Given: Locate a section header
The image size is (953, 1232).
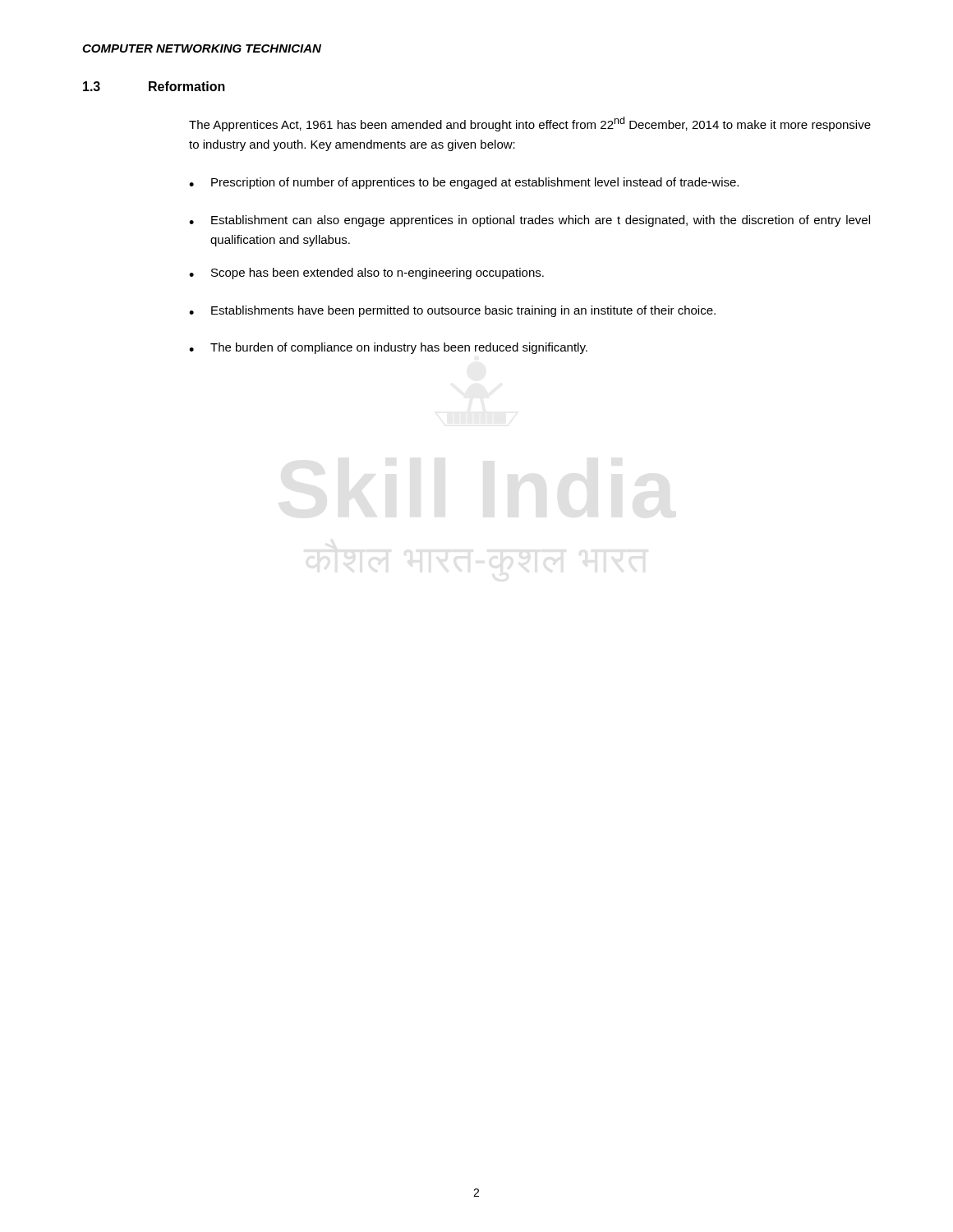Looking at the screenshot, I should (154, 87).
